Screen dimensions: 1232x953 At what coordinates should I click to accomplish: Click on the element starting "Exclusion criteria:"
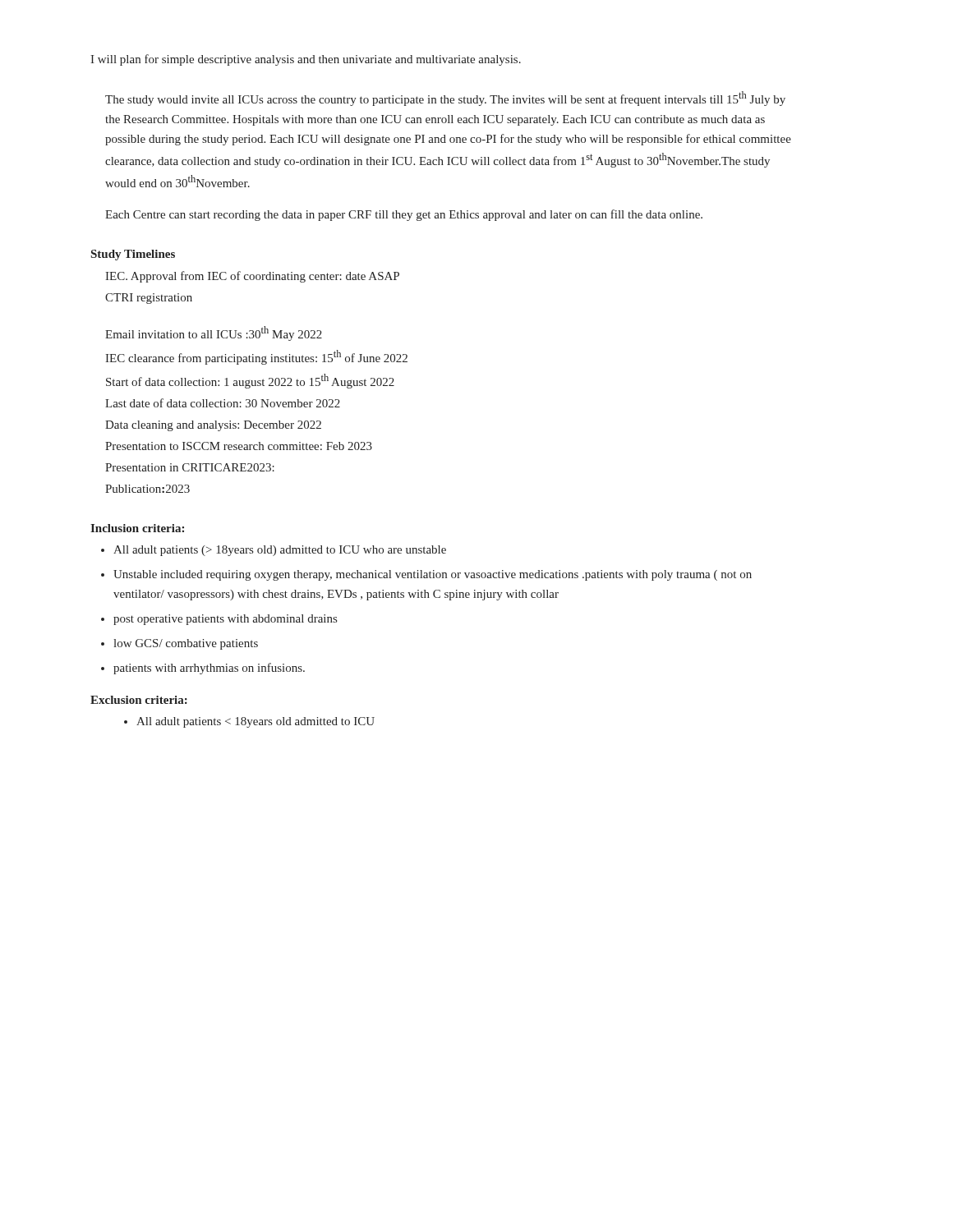(139, 699)
